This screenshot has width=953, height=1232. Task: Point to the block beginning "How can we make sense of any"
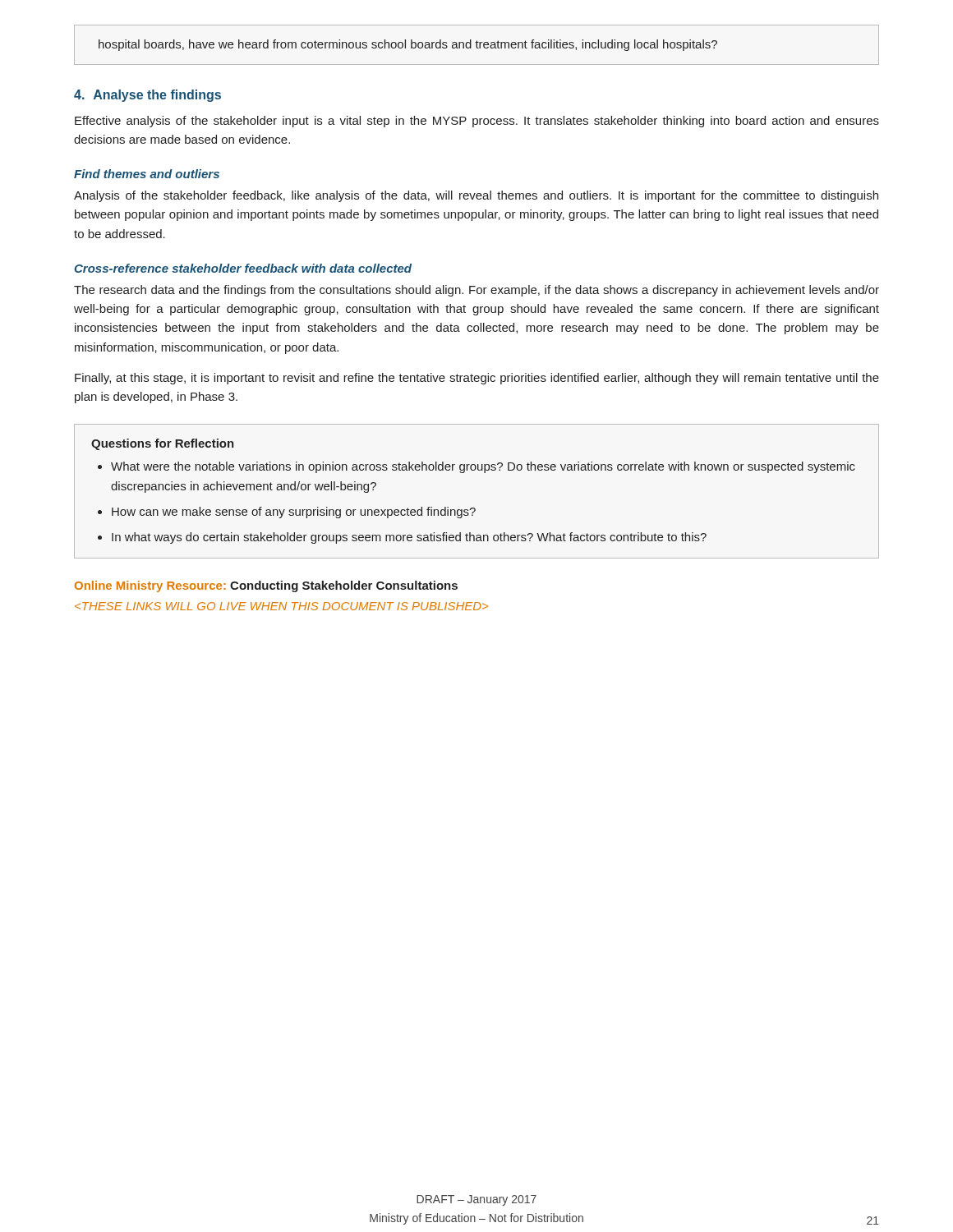pos(293,511)
